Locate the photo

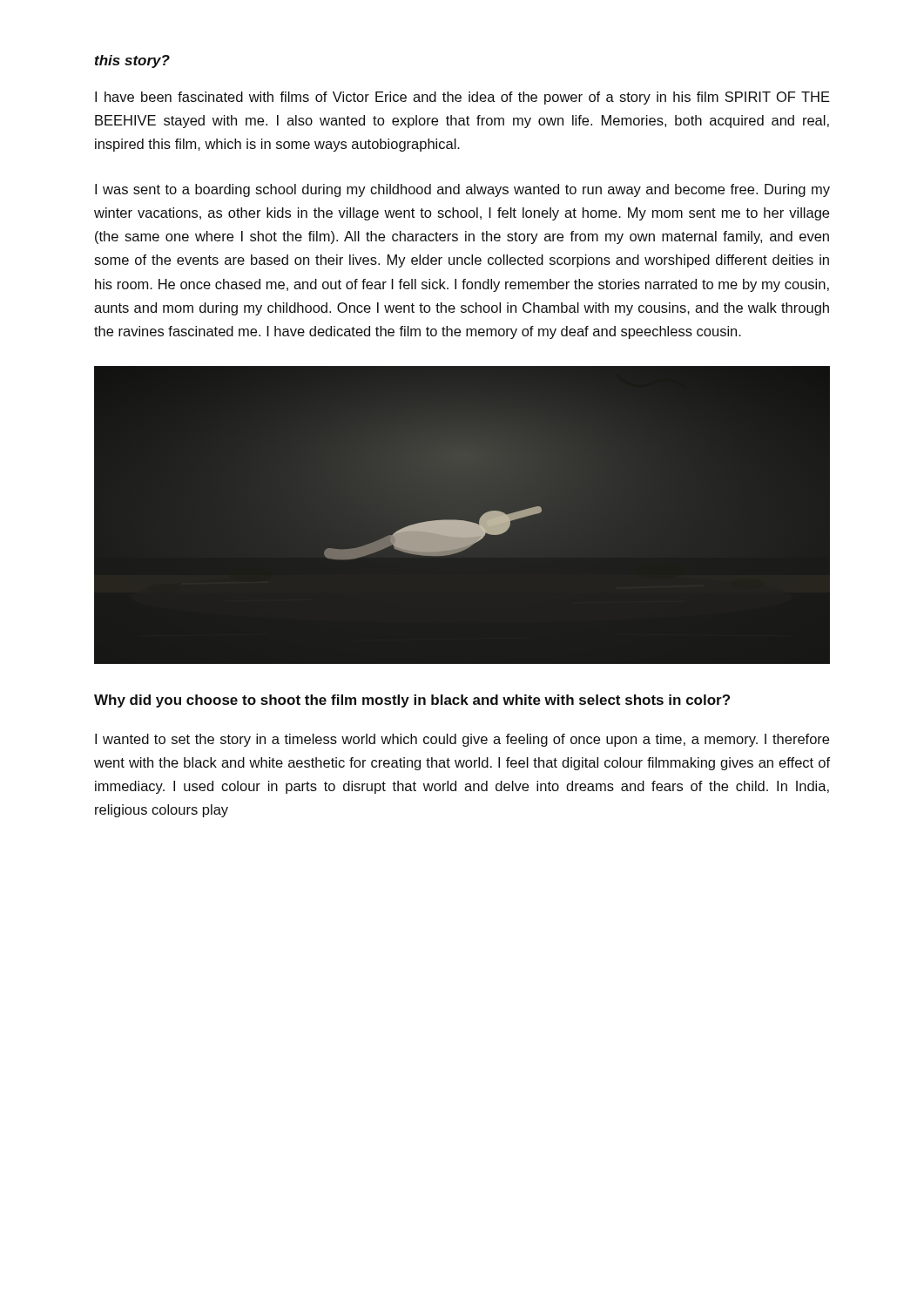click(x=462, y=517)
